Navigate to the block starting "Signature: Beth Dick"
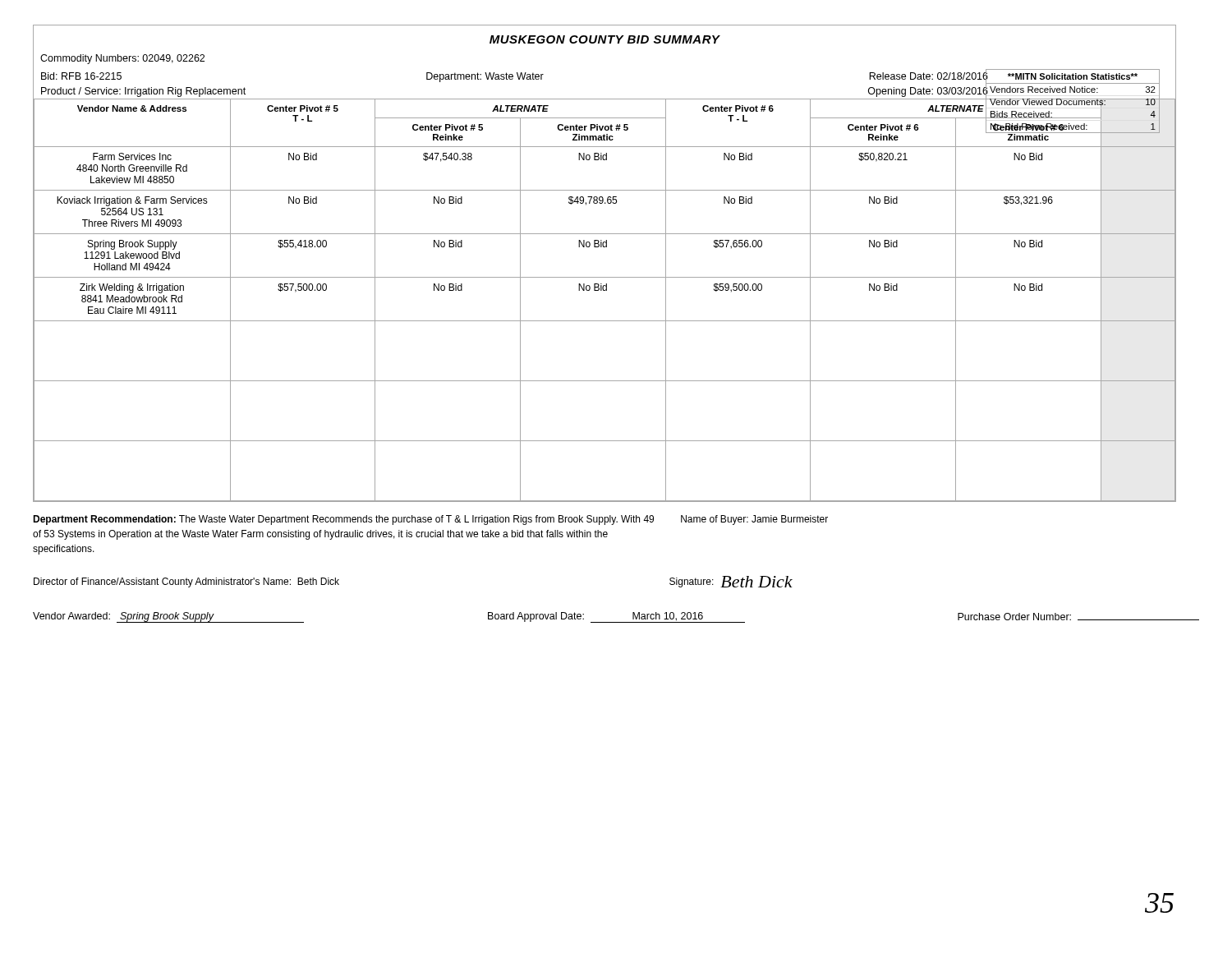The width and height of the screenshot is (1232, 953). coord(731,582)
